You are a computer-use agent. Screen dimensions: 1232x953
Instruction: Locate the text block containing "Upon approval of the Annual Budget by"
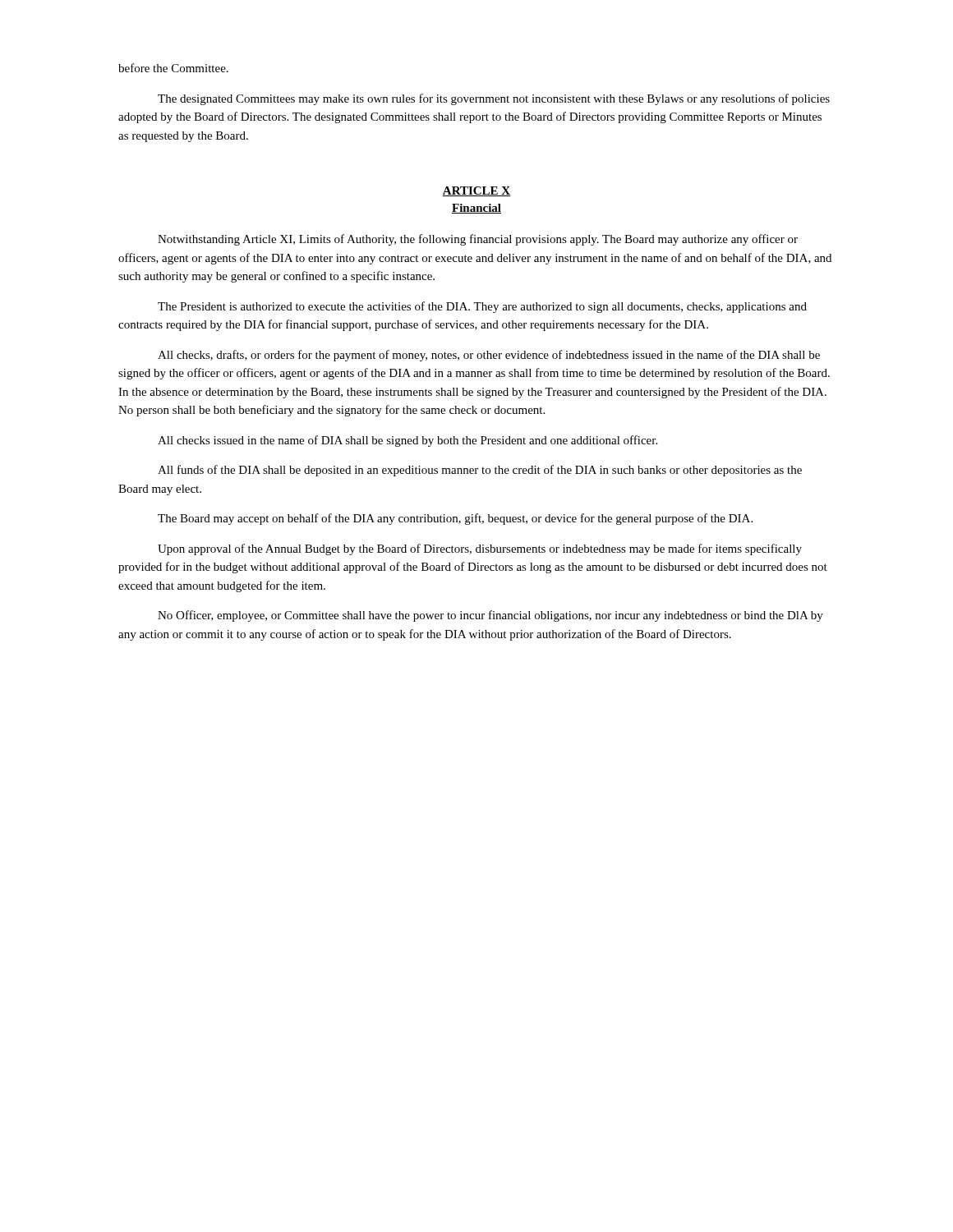tap(476, 567)
